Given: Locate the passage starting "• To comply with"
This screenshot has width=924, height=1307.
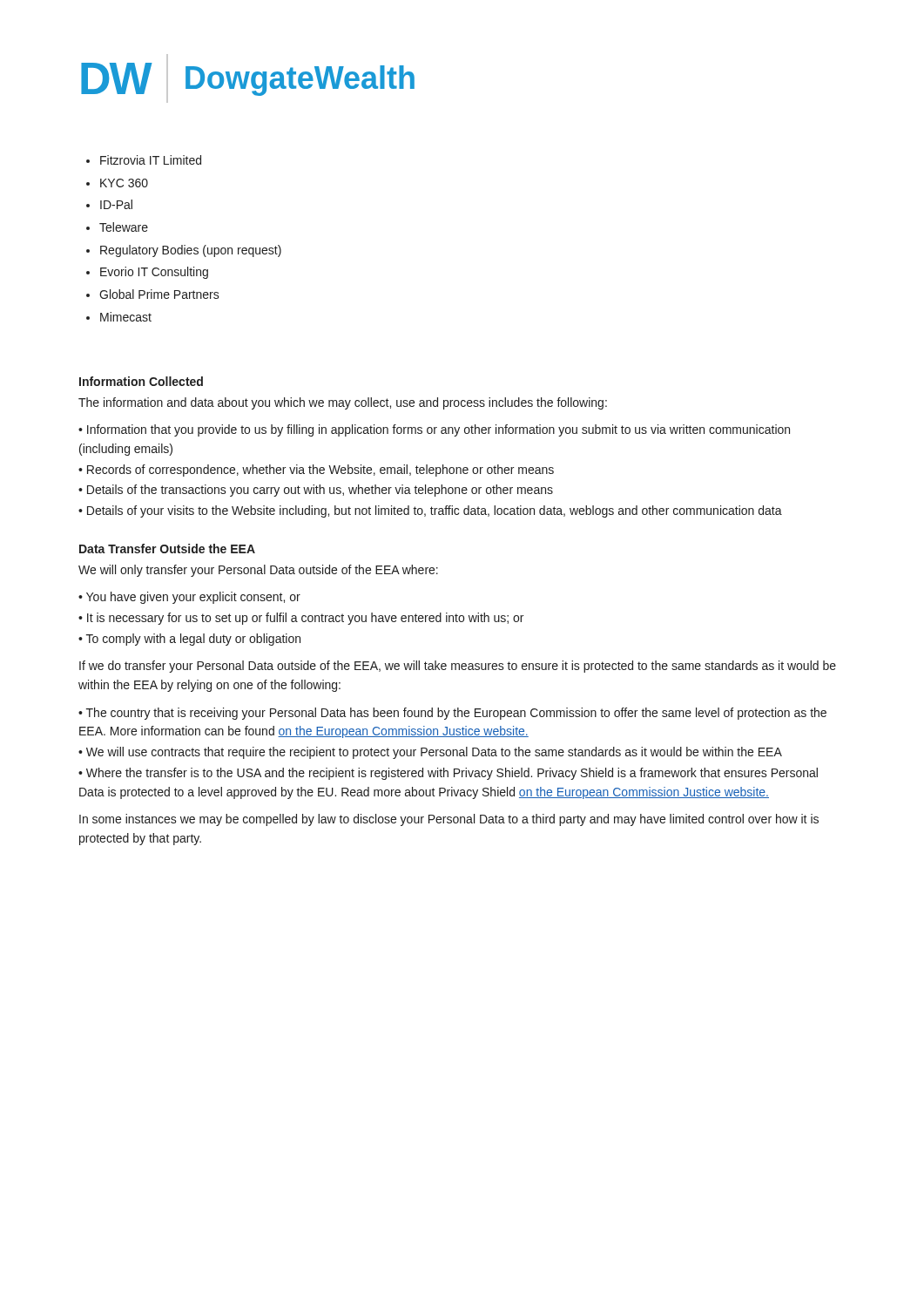Looking at the screenshot, I should [190, 638].
